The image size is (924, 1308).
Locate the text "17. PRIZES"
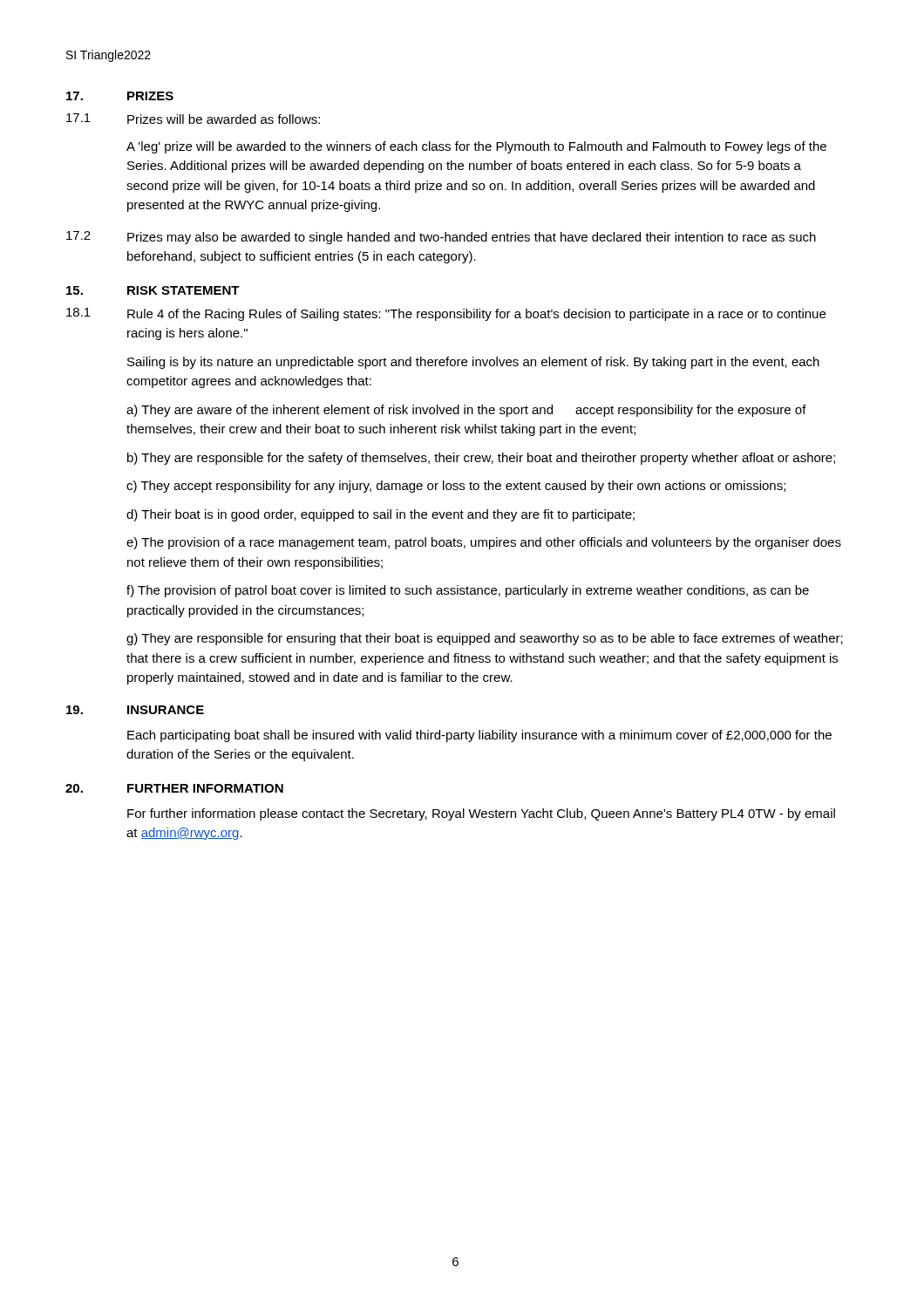[x=120, y=95]
